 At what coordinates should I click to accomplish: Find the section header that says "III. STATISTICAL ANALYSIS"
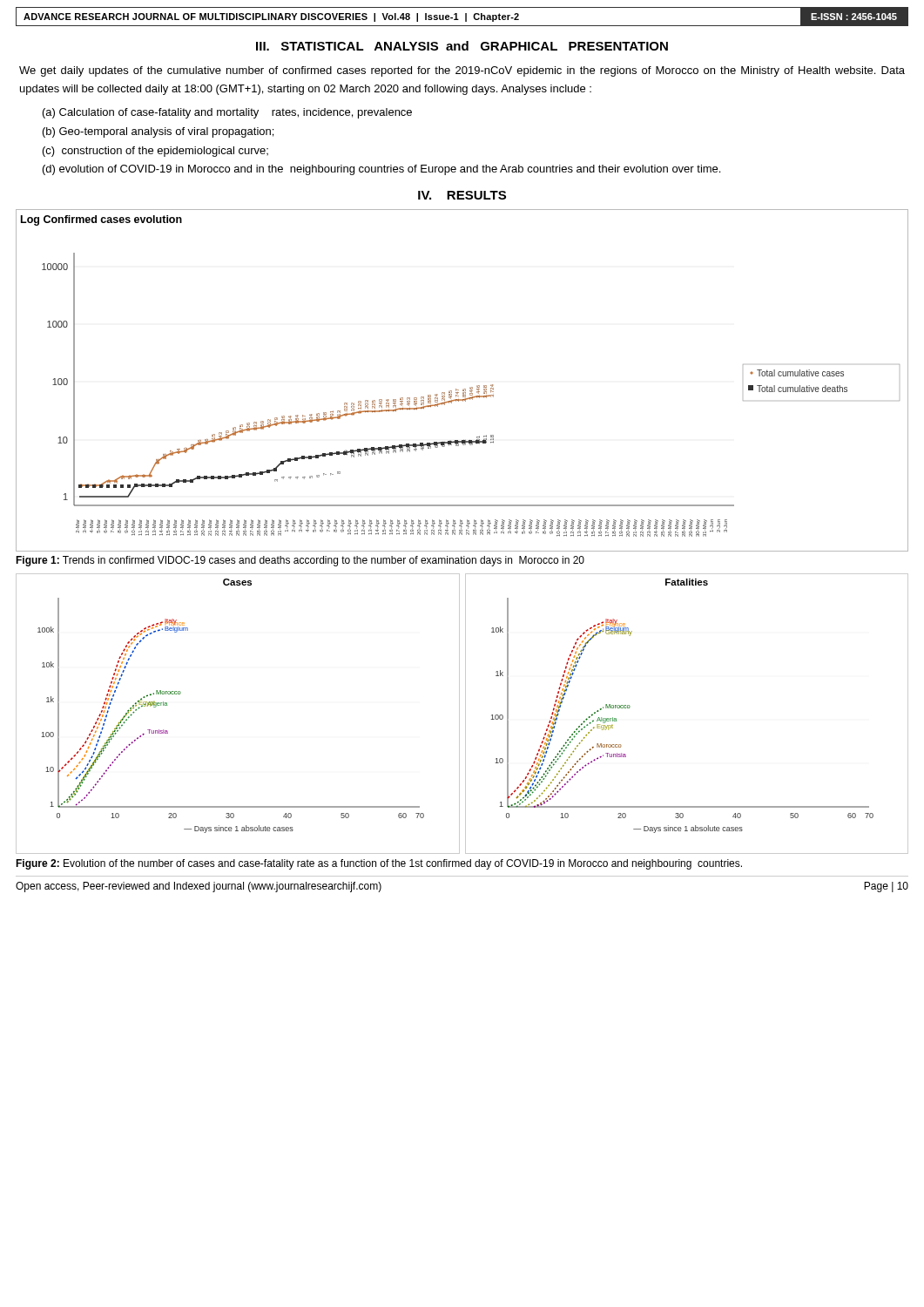click(x=462, y=46)
